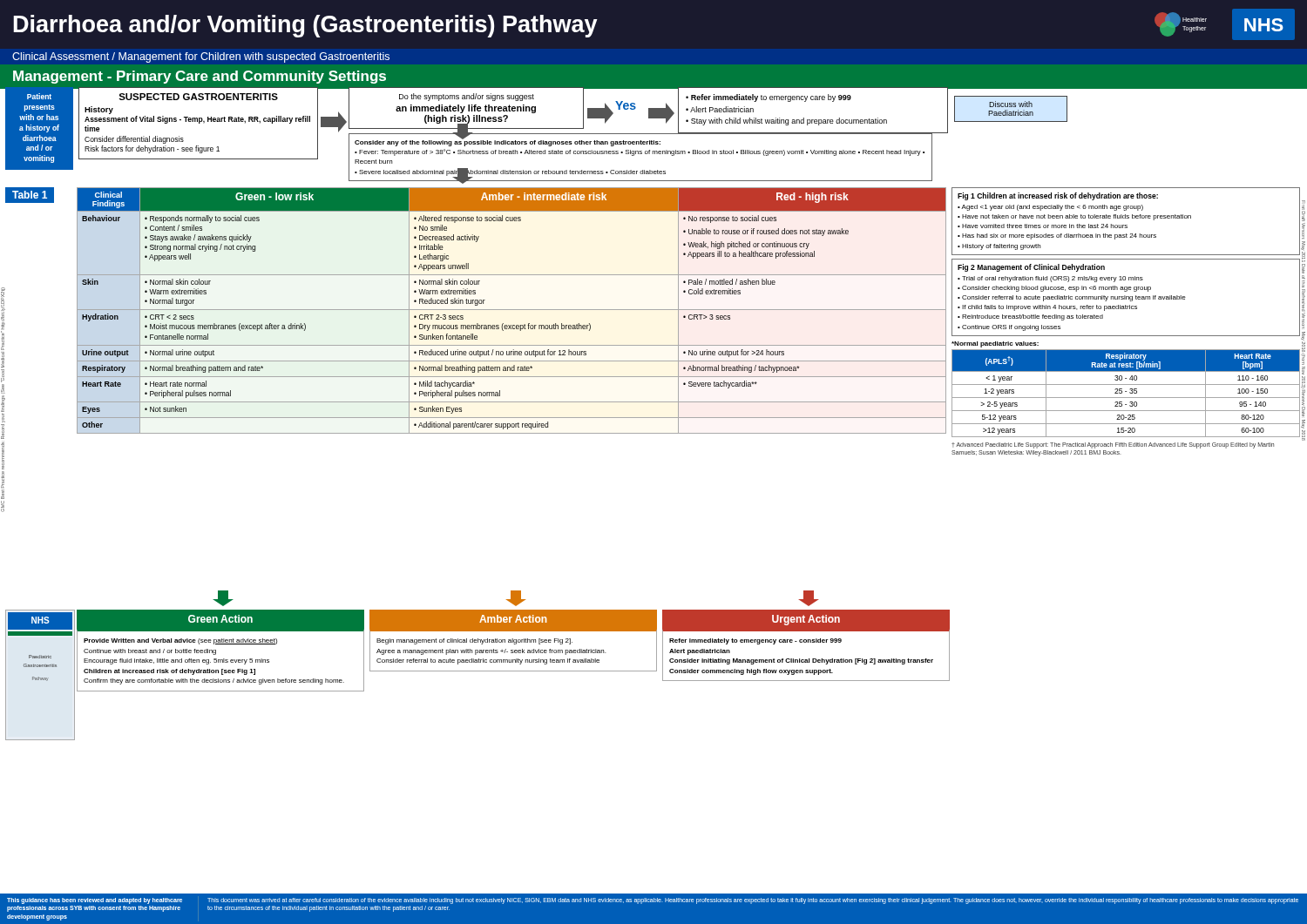Locate the table
Screen dimensions: 924x1307
(x=511, y=310)
